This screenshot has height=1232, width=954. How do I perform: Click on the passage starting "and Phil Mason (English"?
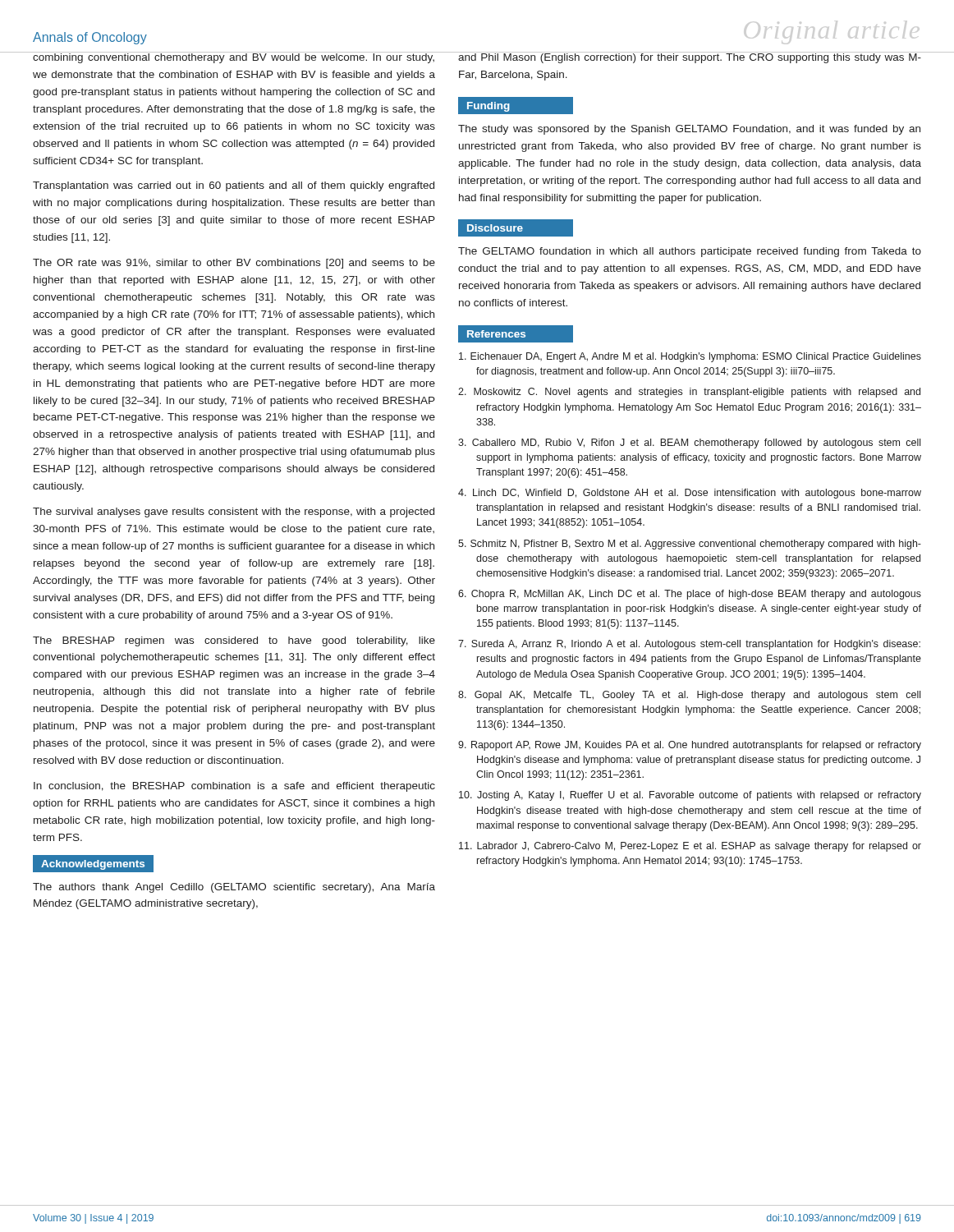[690, 66]
